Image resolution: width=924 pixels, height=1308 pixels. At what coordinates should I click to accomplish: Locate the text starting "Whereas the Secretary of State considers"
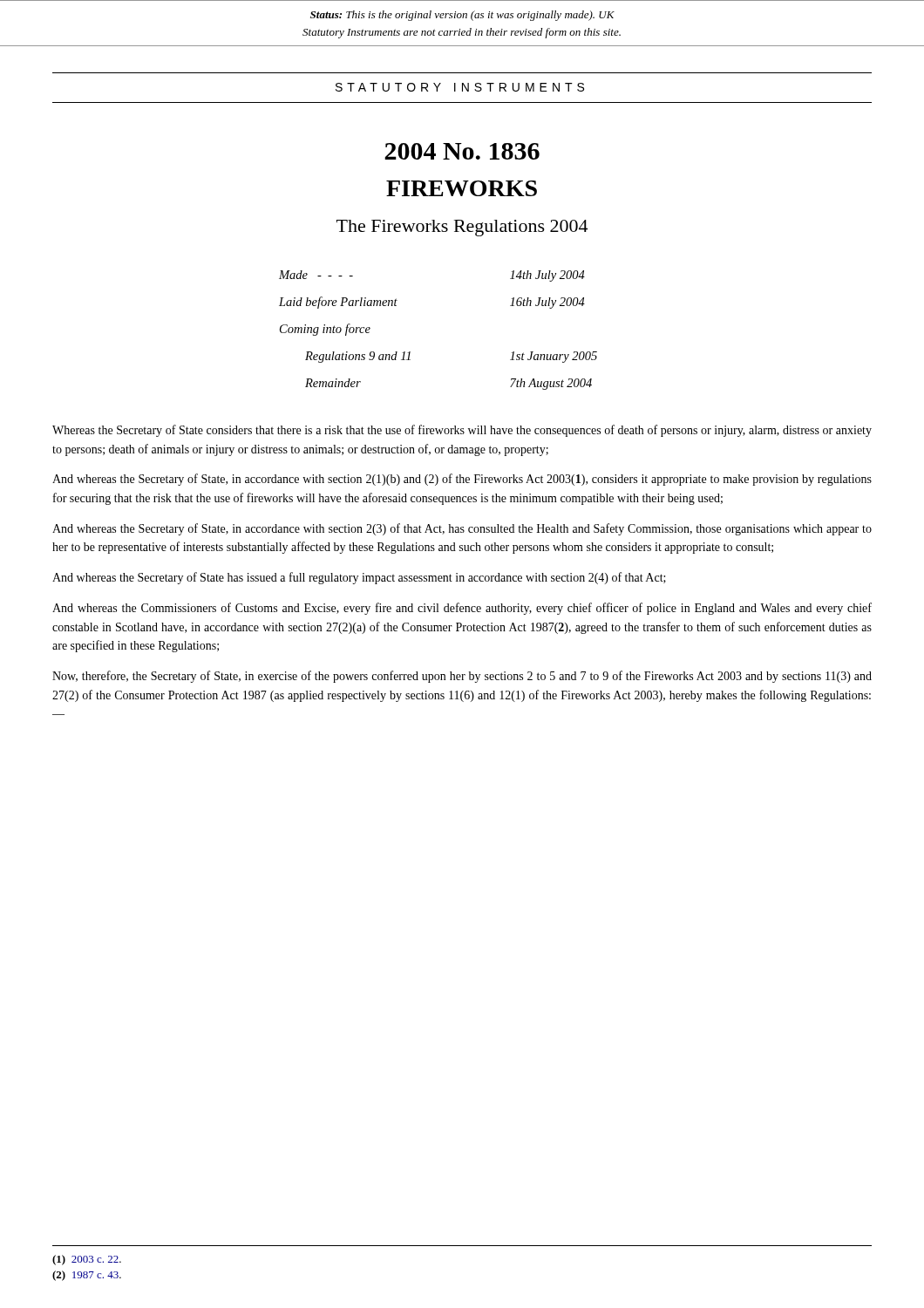462,440
